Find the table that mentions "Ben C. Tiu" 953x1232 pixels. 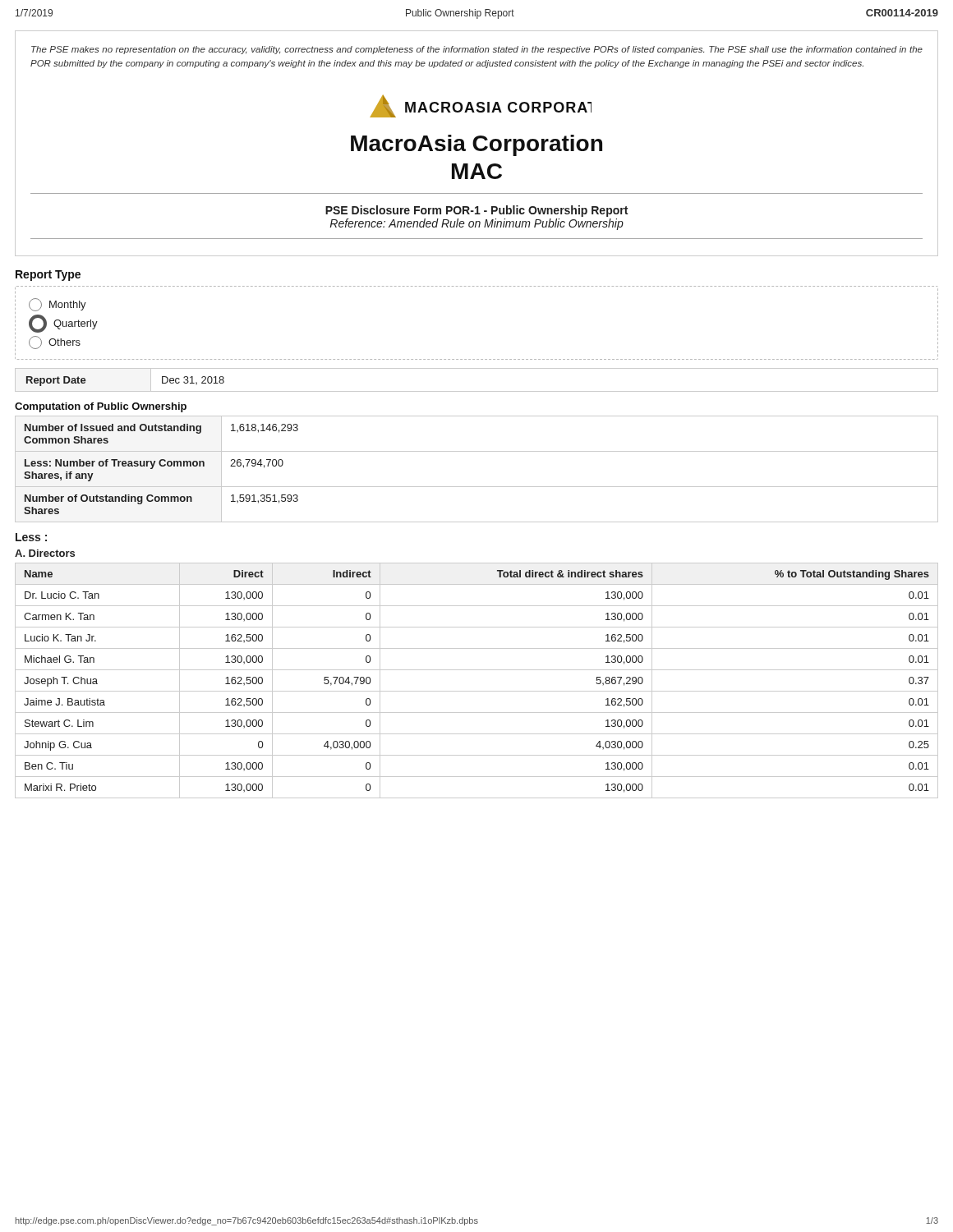(x=476, y=680)
